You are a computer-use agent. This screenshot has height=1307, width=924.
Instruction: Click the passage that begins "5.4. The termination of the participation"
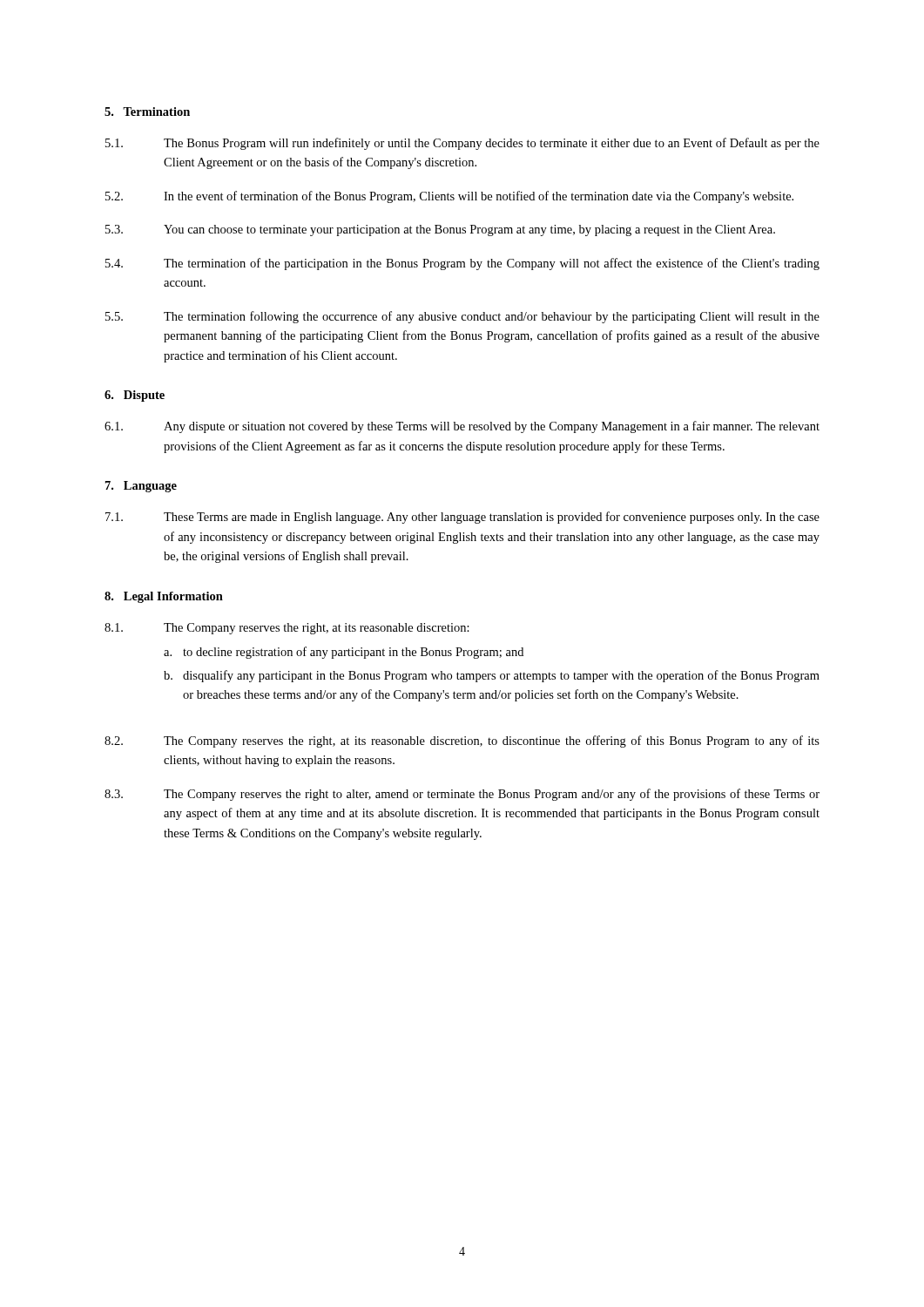click(462, 273)
